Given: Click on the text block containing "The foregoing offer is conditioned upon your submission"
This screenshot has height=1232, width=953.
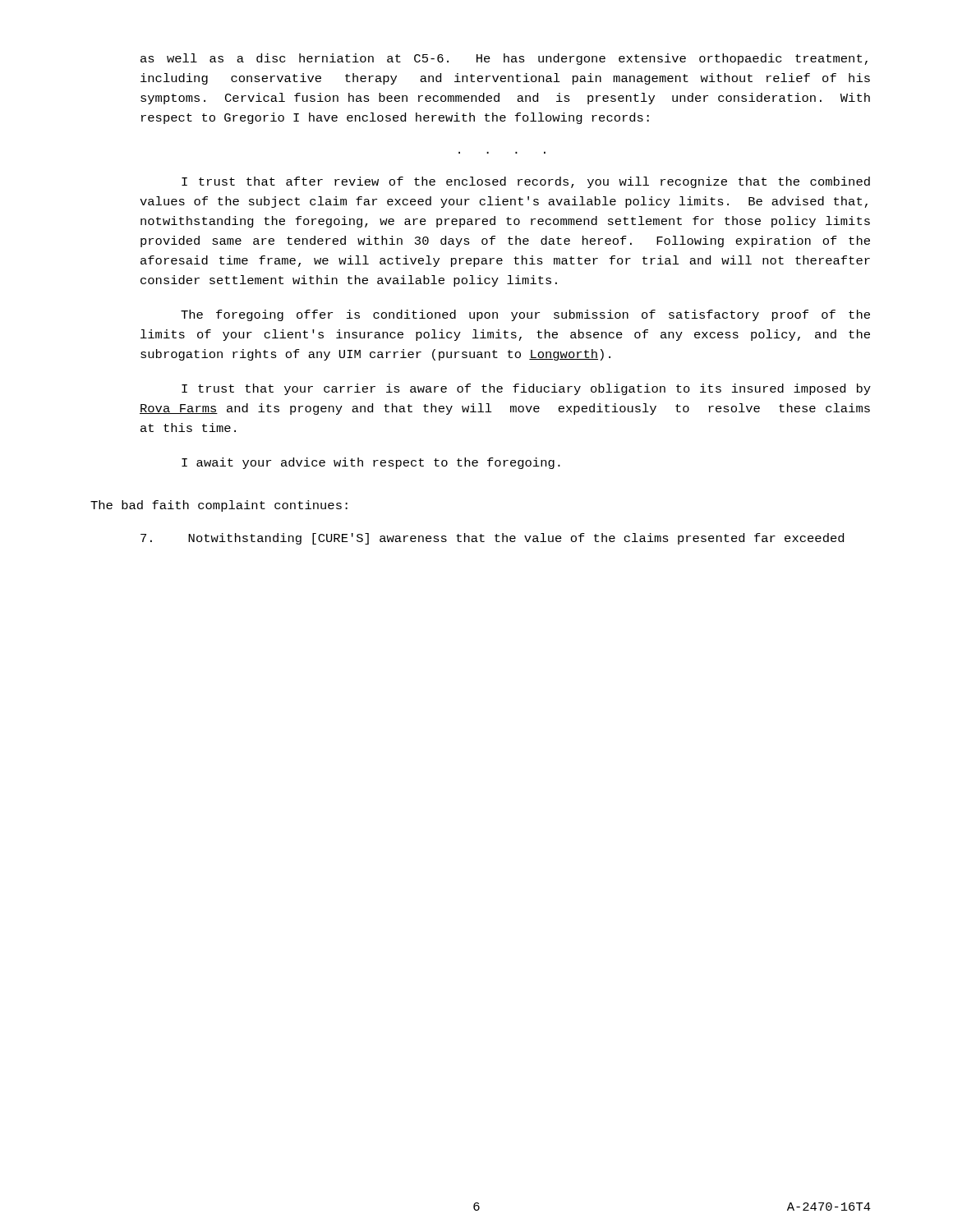Looking at the screenshot, I should click(x=505, y=335).
